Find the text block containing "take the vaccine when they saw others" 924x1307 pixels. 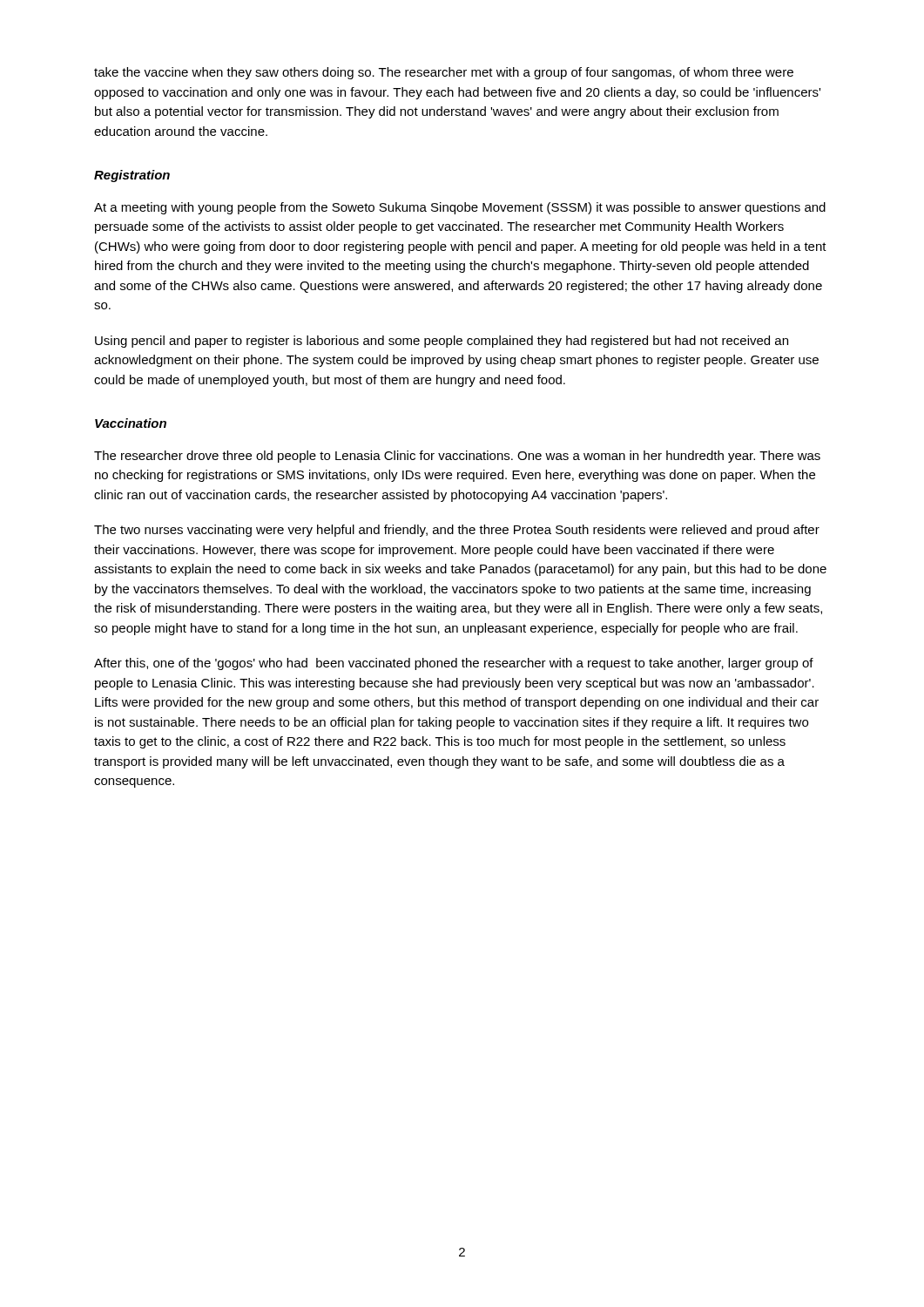click(x=458, y=101)
